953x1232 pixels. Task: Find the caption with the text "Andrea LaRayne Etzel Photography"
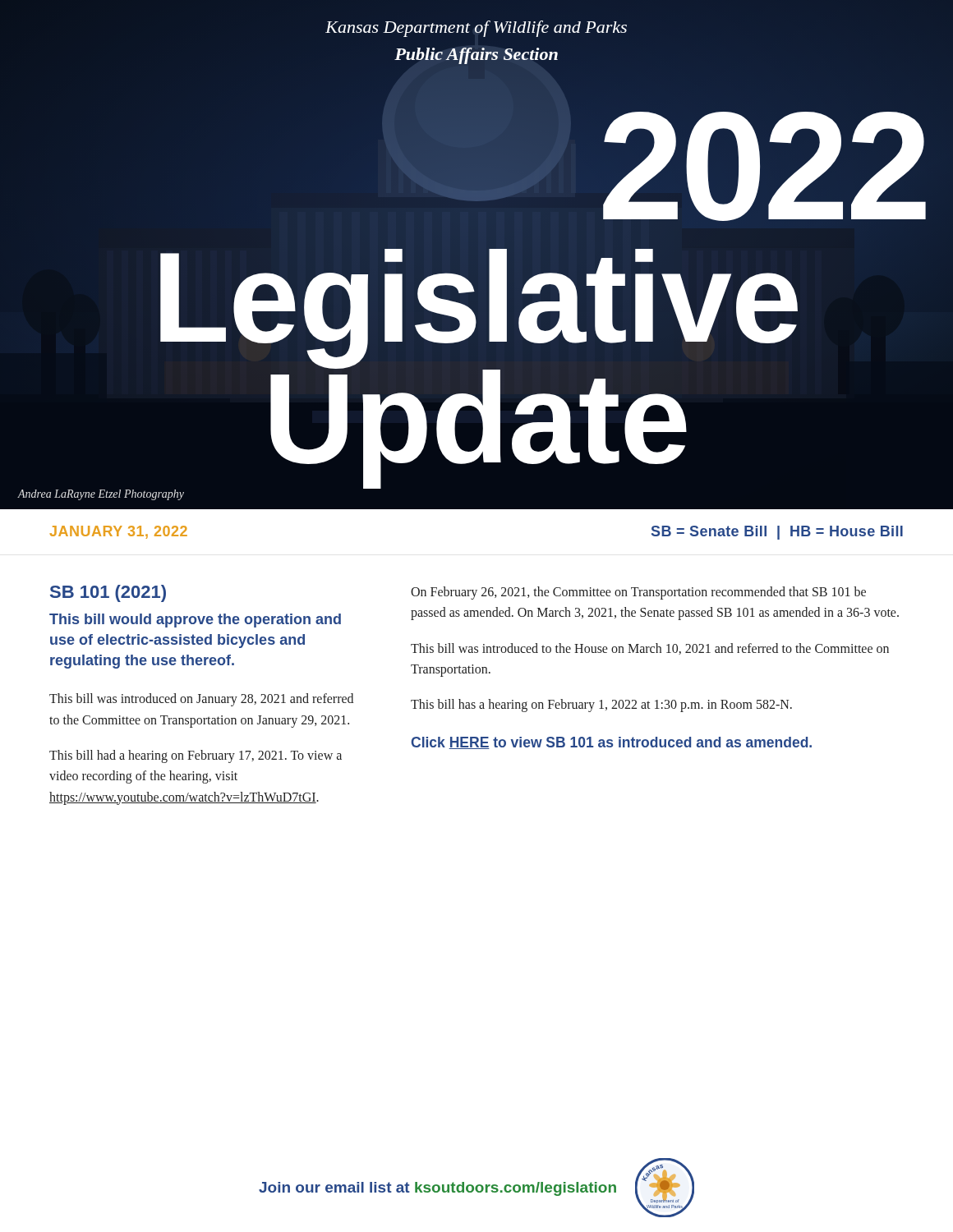(101, 494)
